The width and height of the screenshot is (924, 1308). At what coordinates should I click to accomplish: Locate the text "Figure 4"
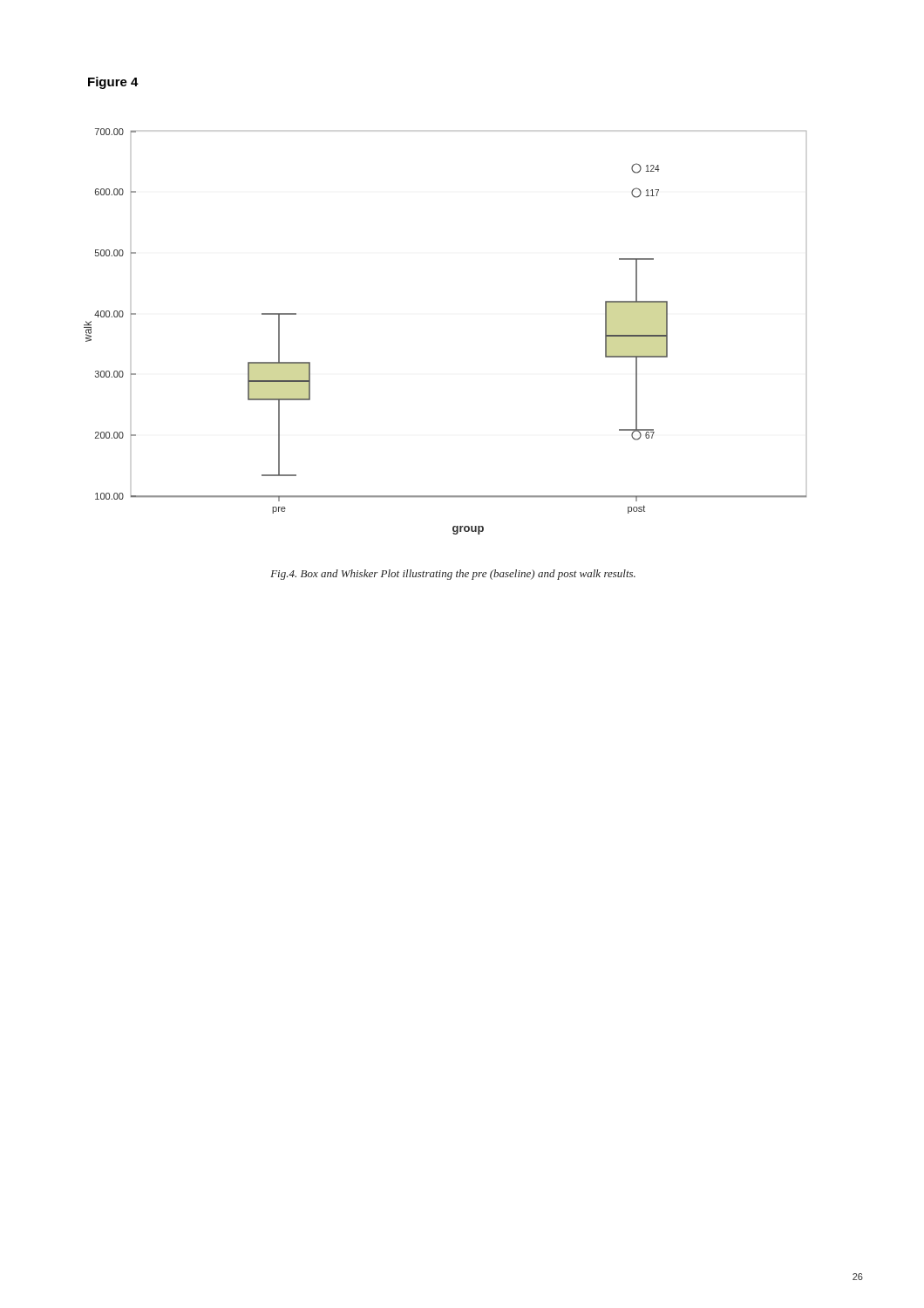click(113, 82)
